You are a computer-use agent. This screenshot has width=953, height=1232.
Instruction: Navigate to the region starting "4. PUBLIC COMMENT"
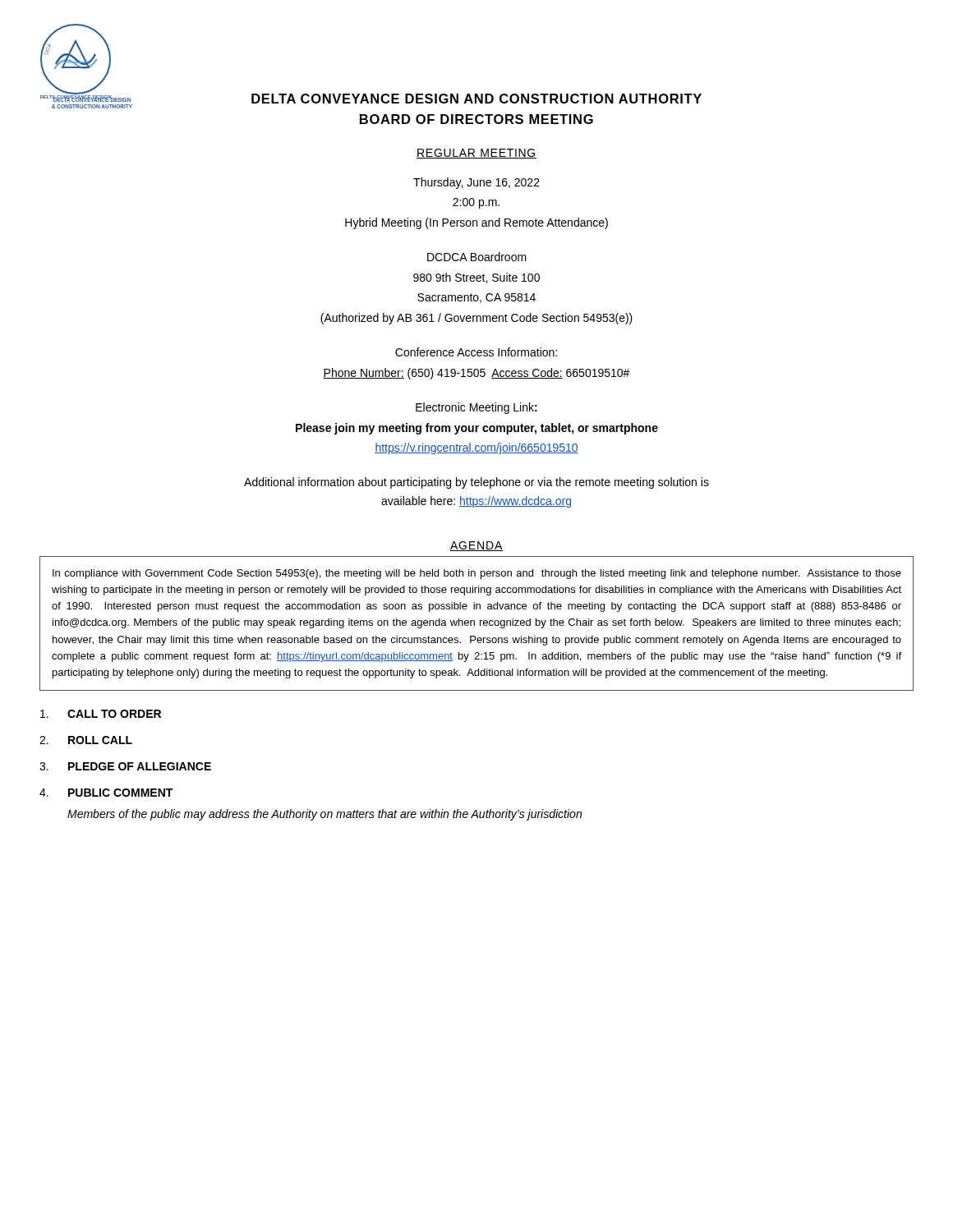pyautogui.click(x=106, y=792)
